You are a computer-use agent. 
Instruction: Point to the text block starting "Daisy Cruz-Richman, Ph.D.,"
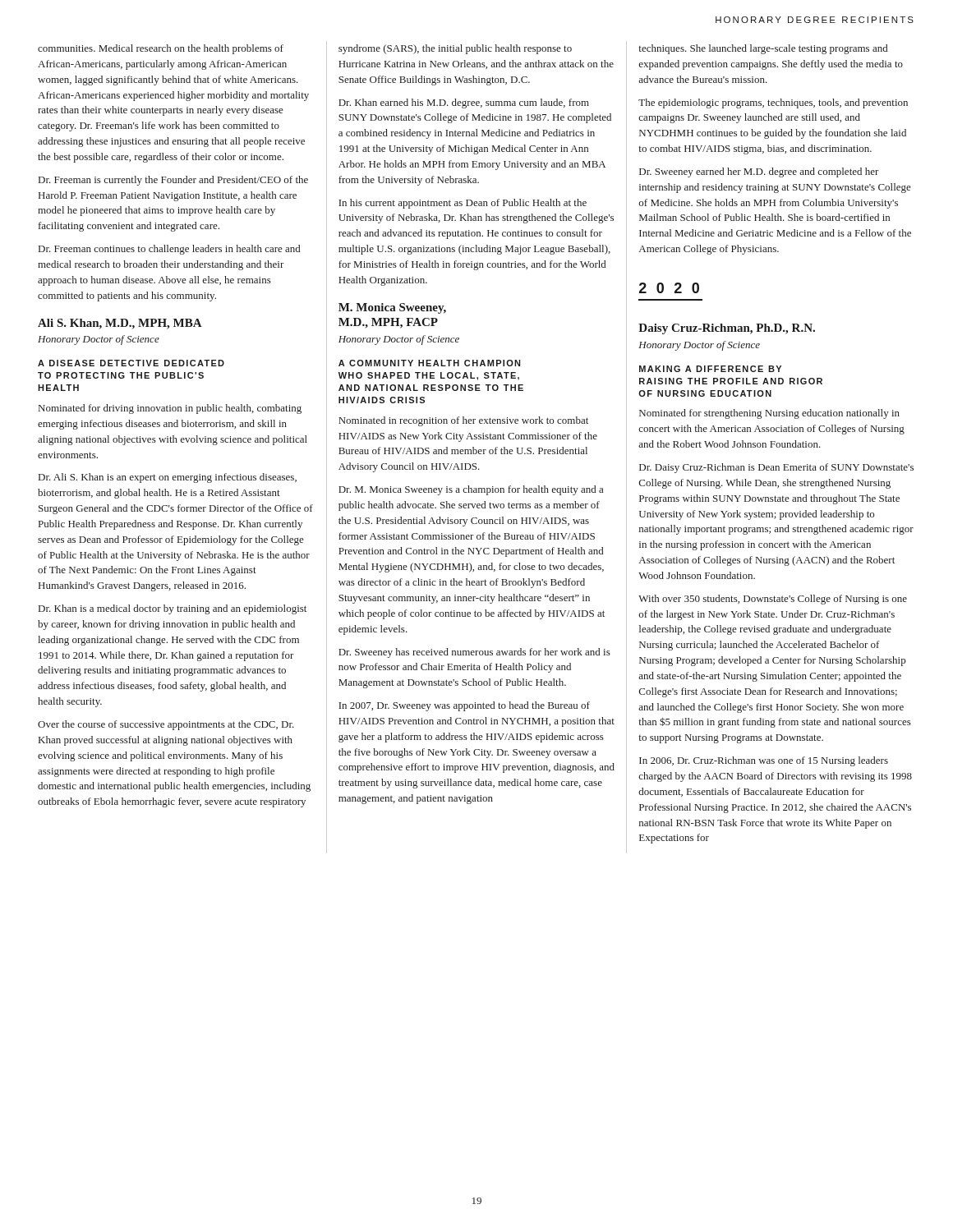tap(727, 328)
